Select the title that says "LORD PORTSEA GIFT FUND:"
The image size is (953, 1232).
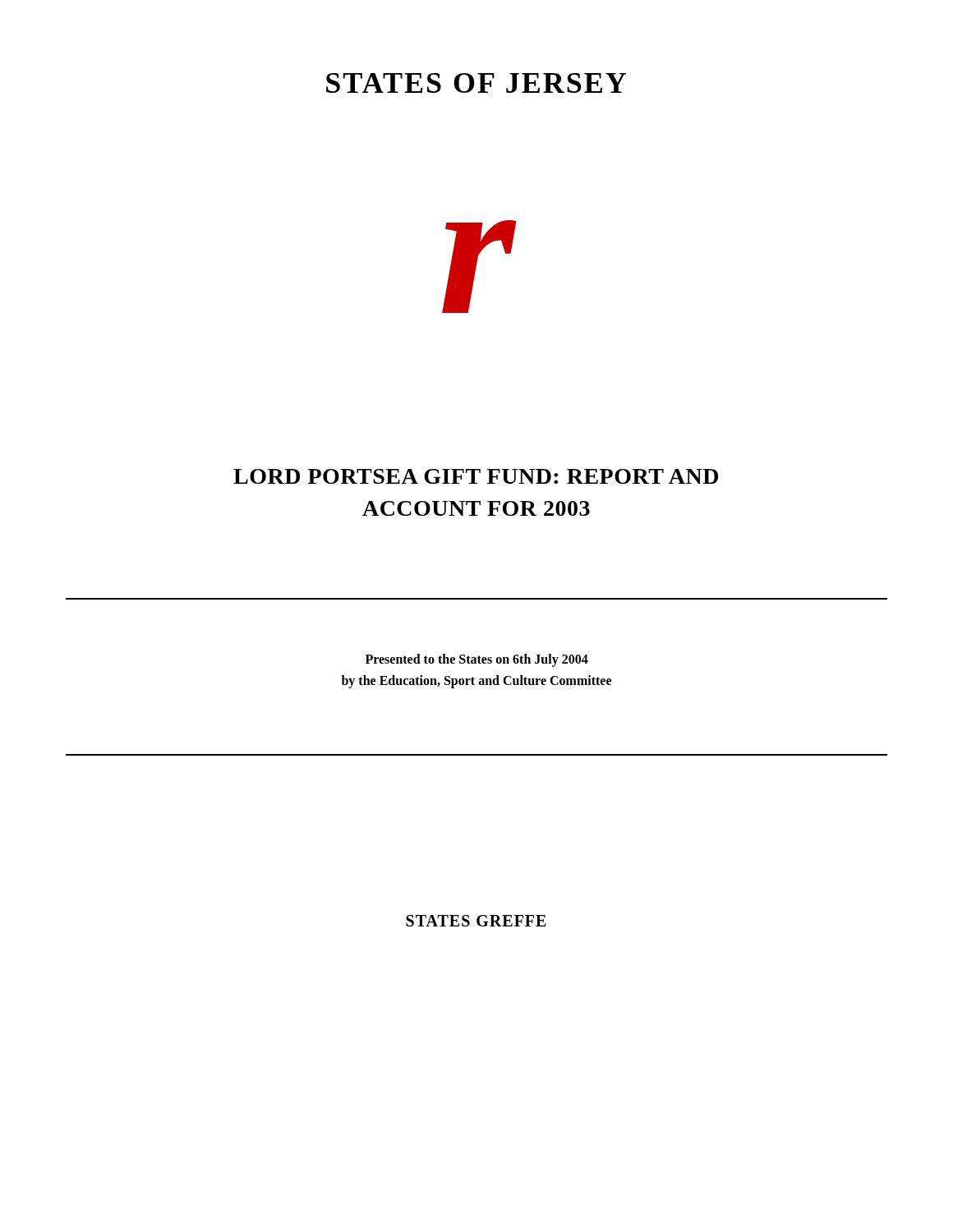[476, 492]
